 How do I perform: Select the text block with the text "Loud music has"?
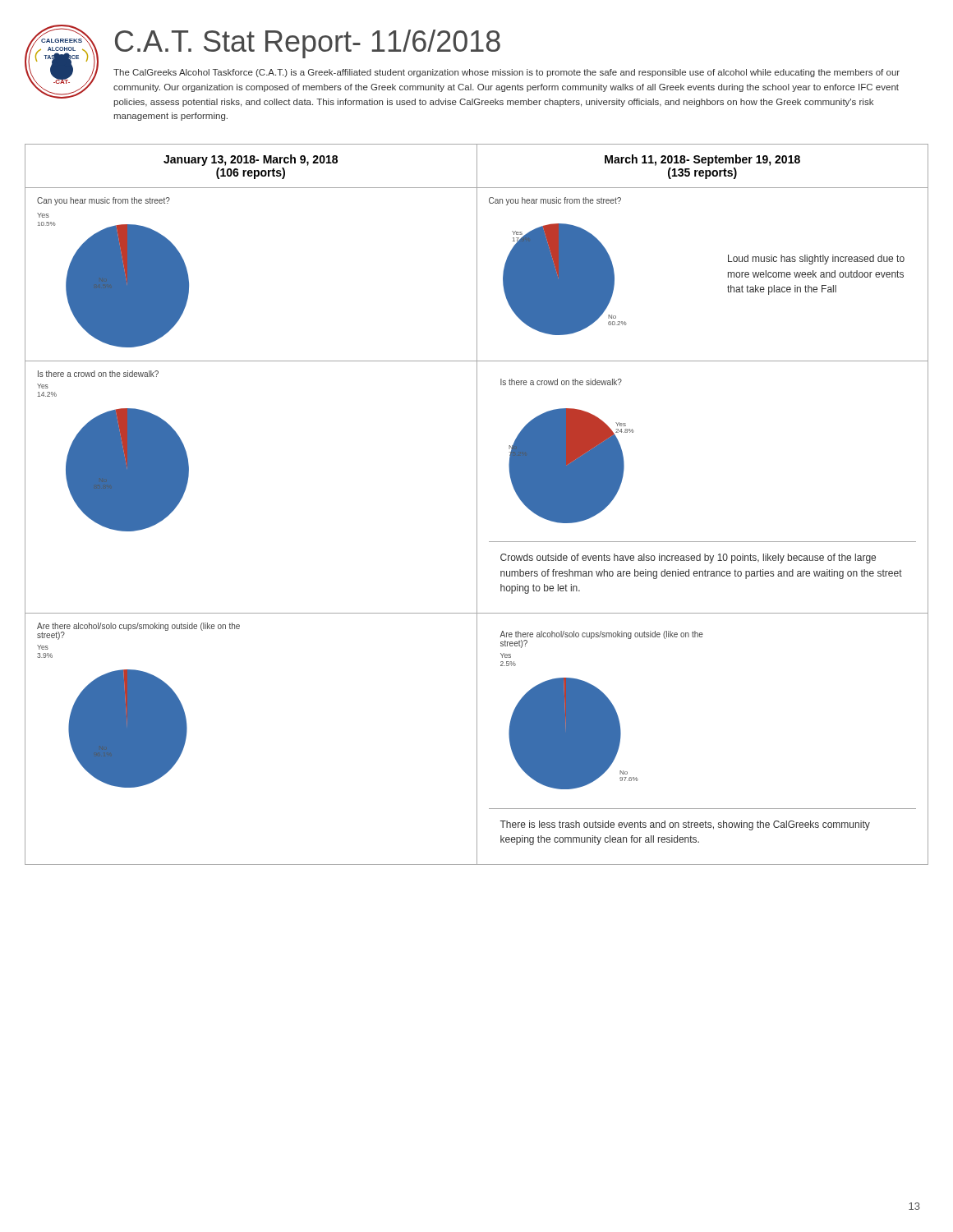pyautogui.click(x=816, y=274)
